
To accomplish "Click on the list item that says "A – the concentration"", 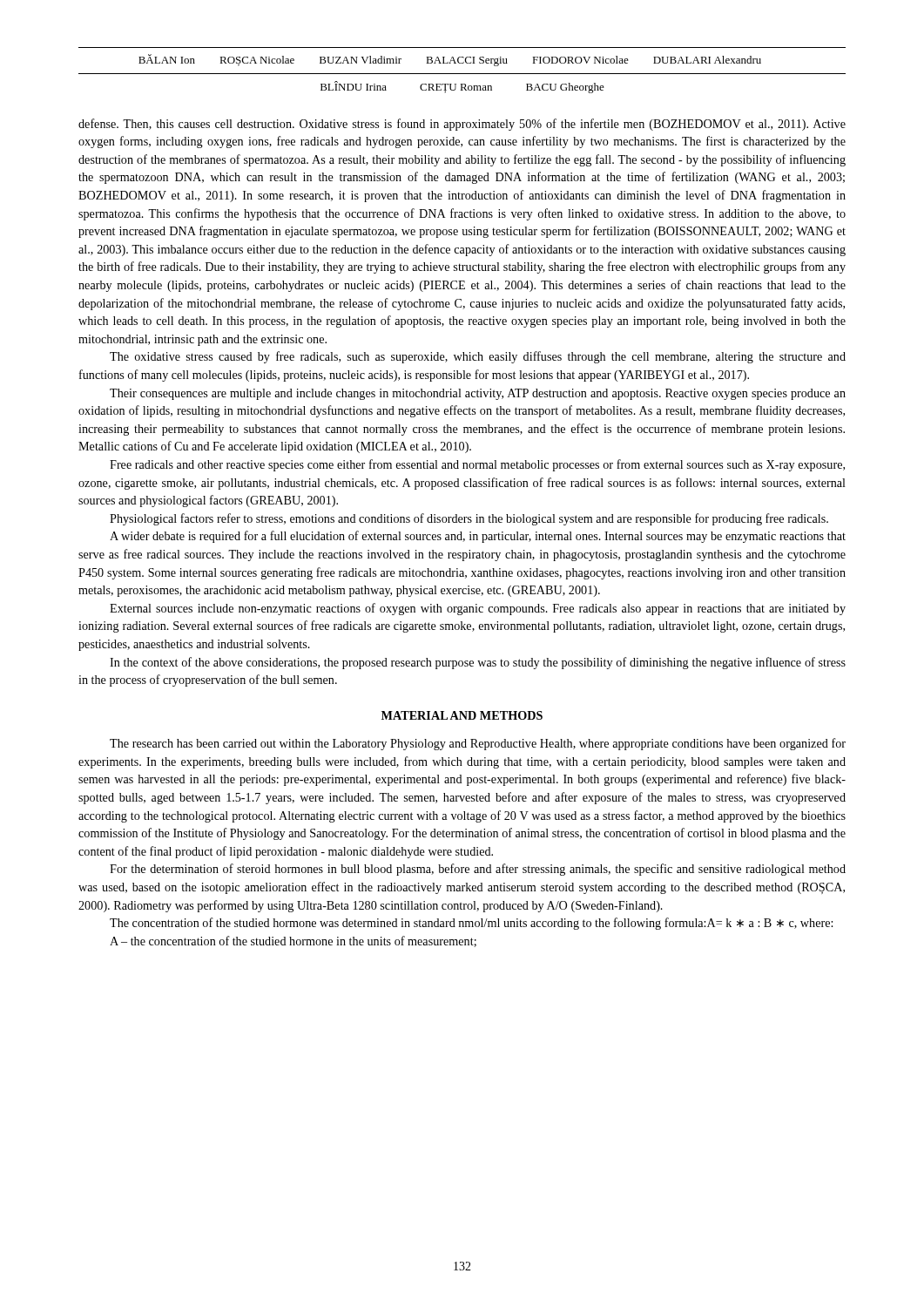I will 293,941.
